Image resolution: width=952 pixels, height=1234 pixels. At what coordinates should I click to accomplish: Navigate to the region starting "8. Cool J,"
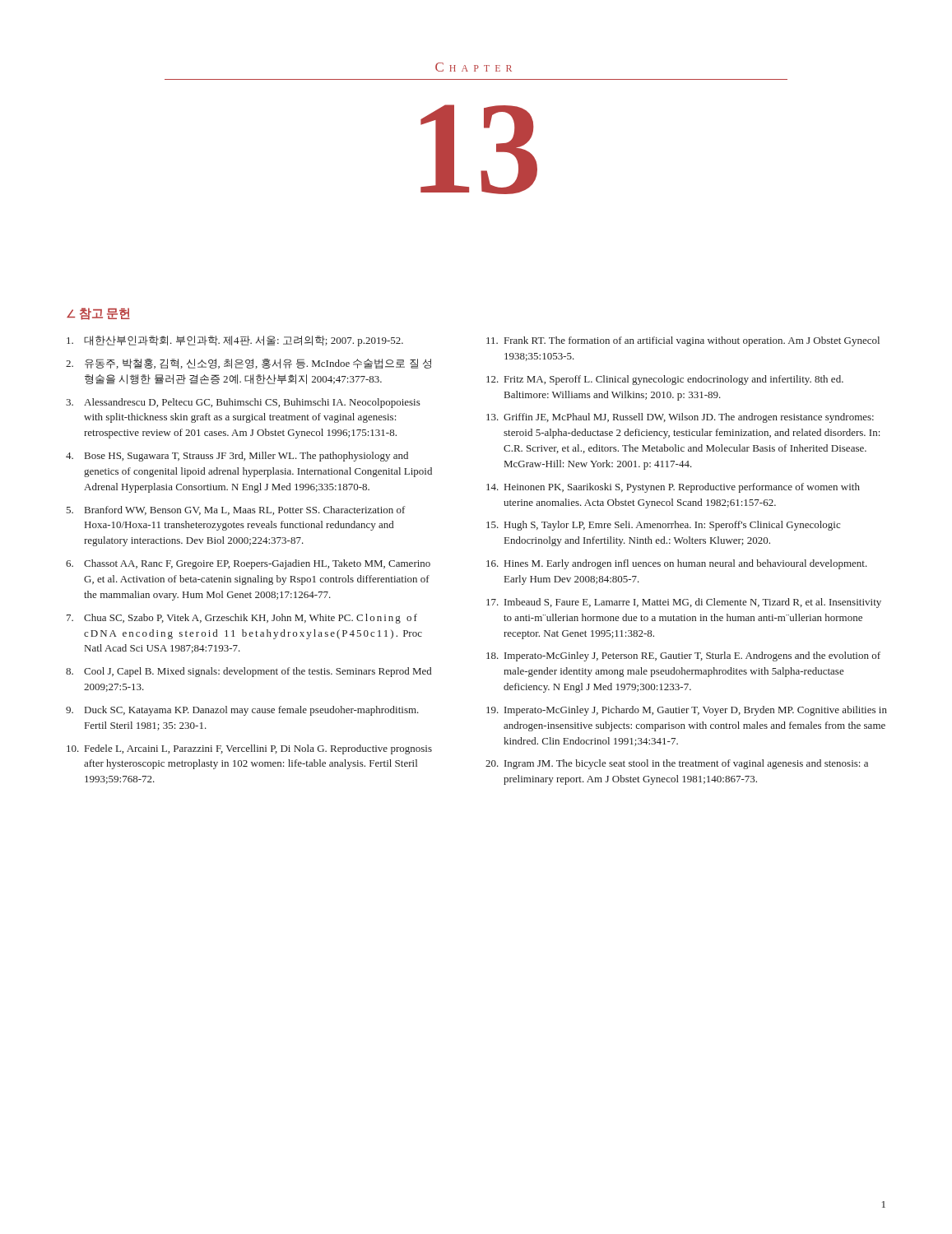click(250, 680)
